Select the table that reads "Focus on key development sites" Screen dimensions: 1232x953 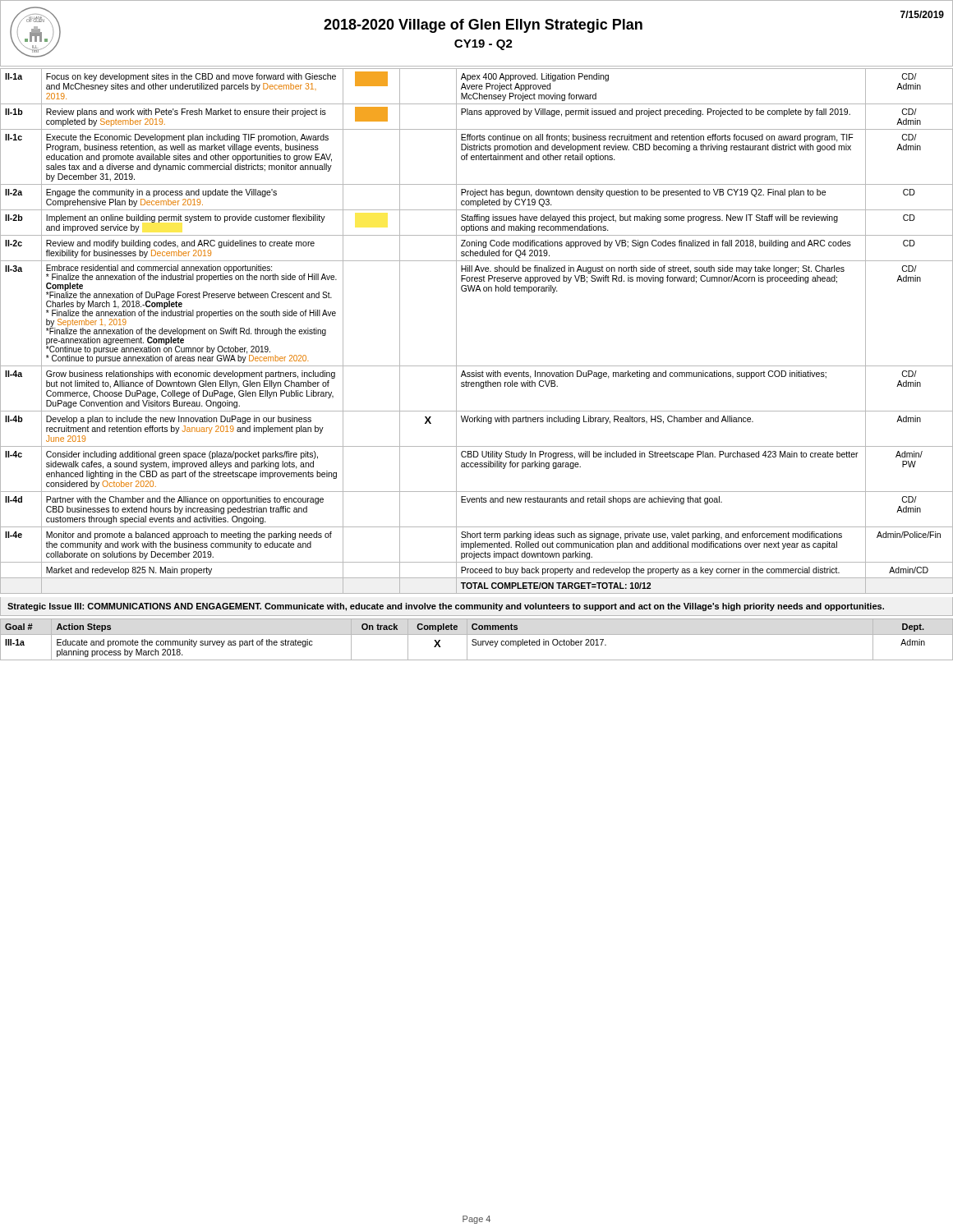476,331
